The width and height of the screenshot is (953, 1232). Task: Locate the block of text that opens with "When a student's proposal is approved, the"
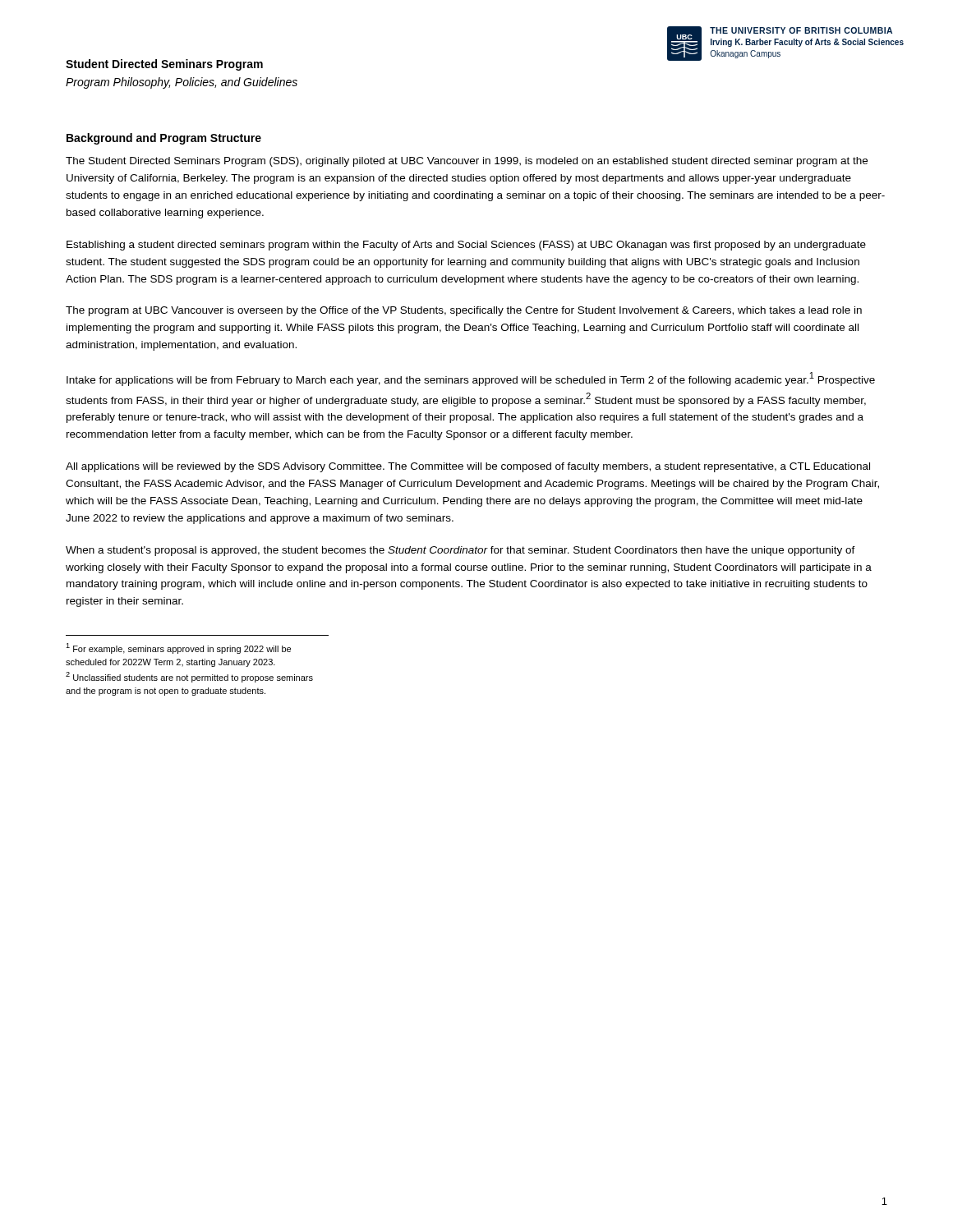469,575
